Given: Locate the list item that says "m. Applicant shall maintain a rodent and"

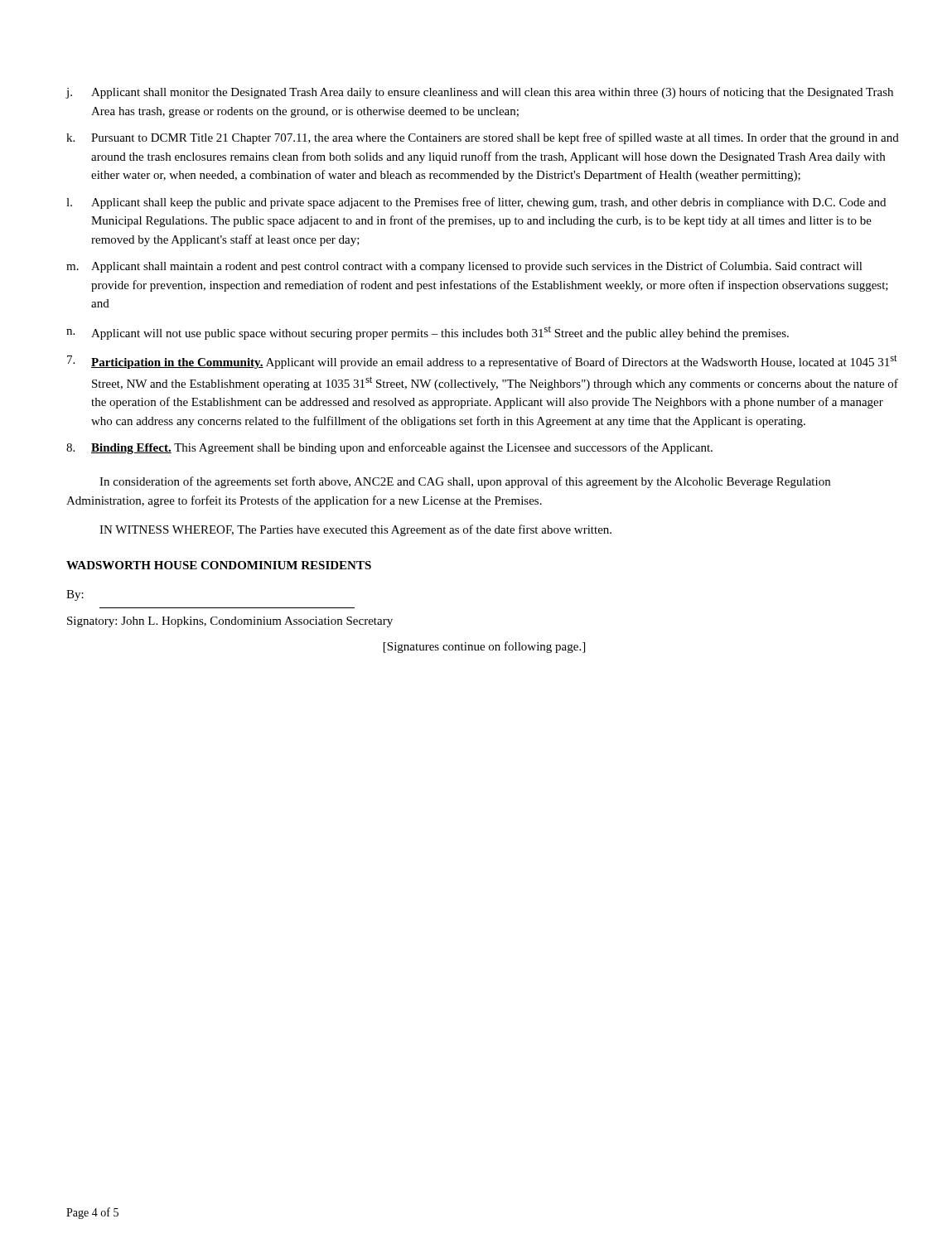Looking at the screenshot, I should [484, 285].
